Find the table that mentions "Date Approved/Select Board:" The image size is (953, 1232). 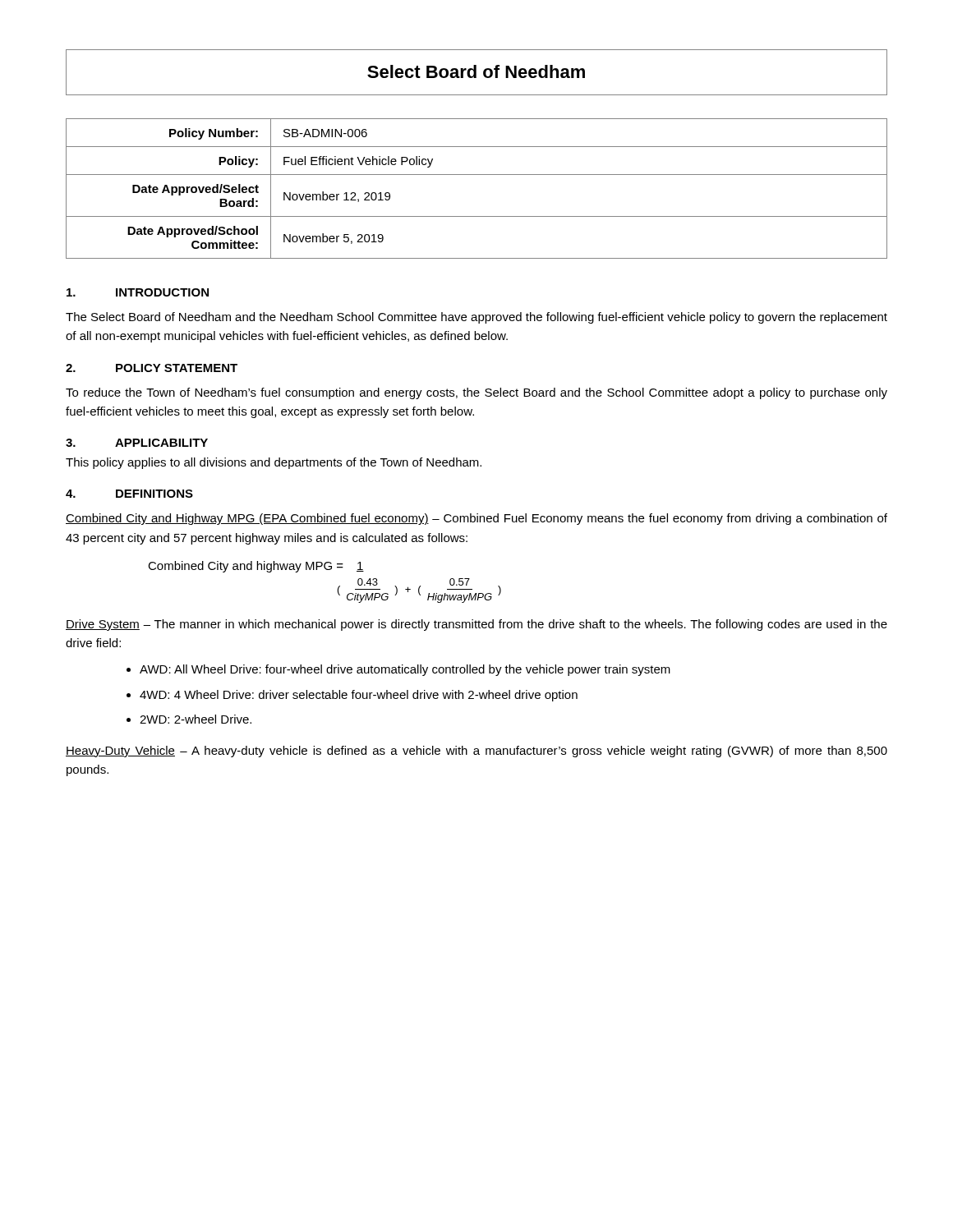point(476,188)
